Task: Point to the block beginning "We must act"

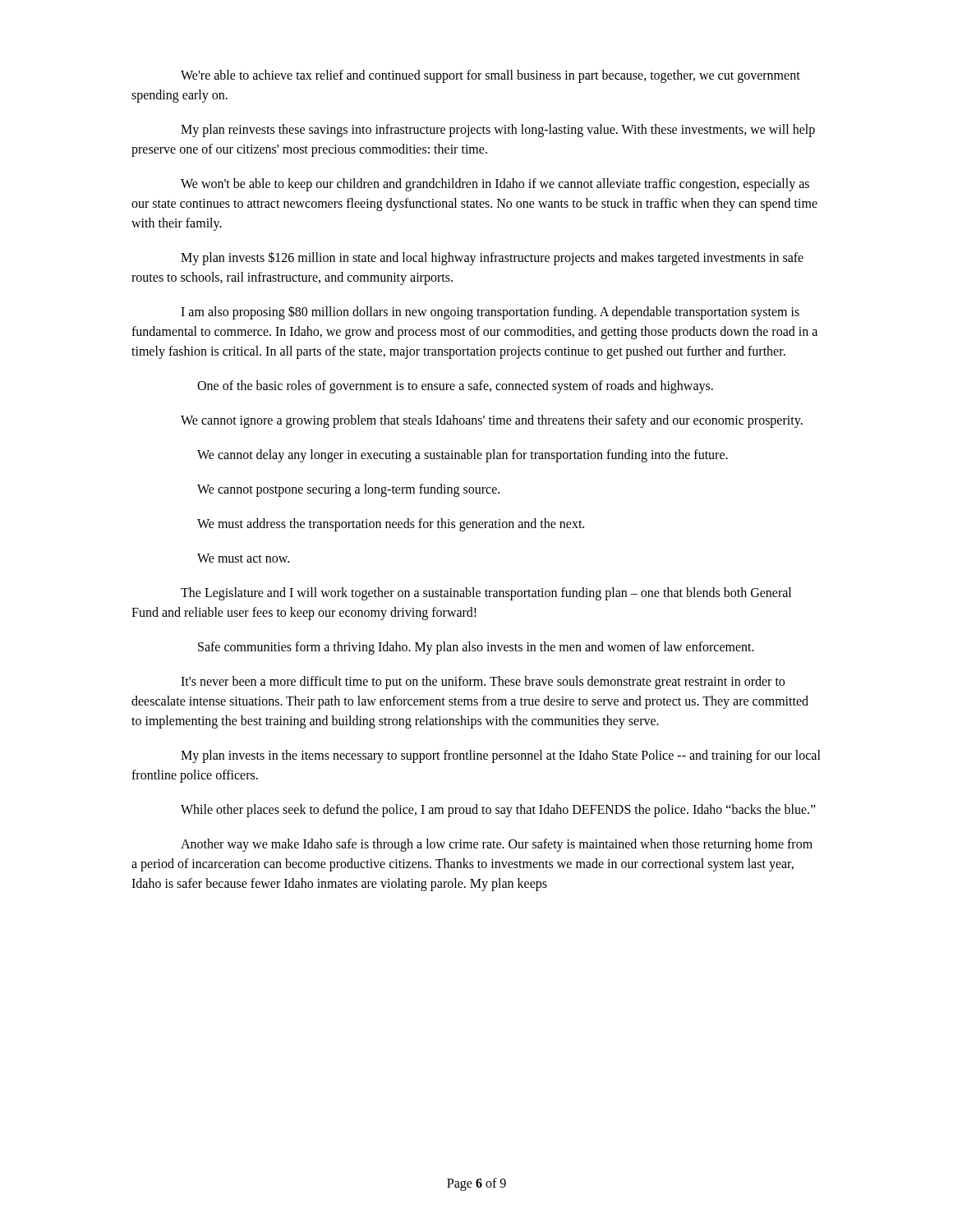Action: coord(243,558)
